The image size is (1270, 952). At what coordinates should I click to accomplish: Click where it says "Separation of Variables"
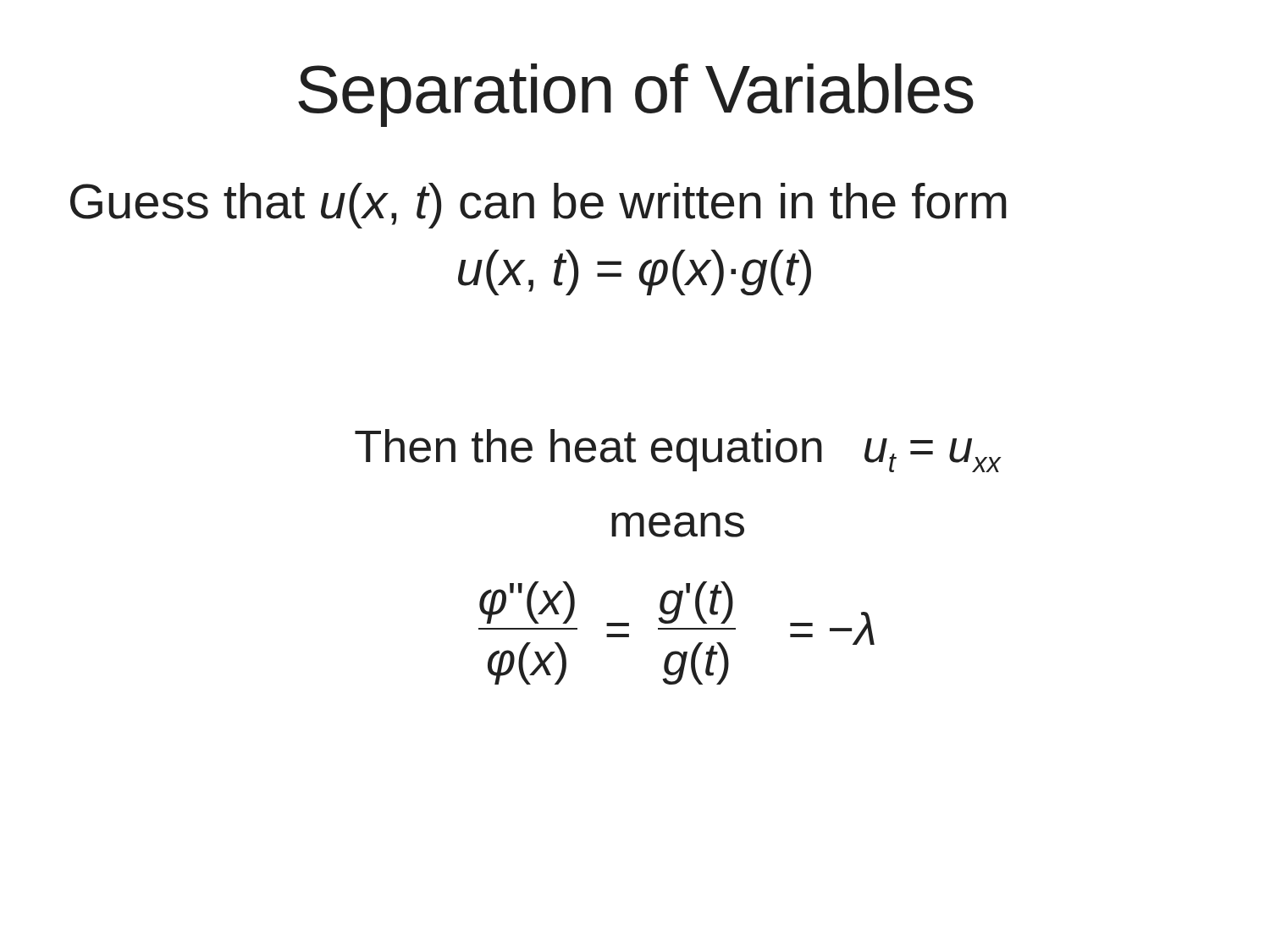635,89
